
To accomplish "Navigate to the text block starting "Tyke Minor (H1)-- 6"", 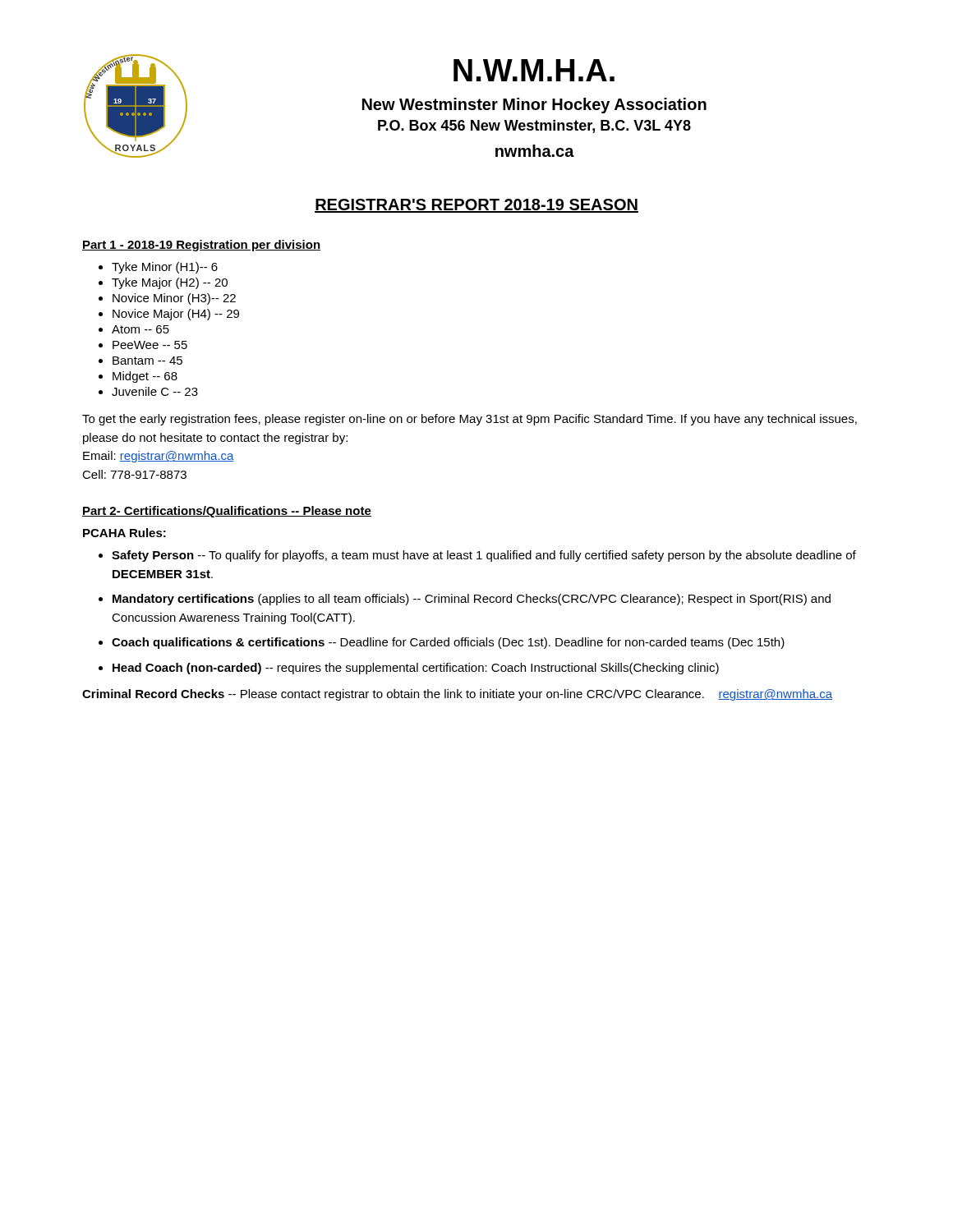I will coord(165,267).
